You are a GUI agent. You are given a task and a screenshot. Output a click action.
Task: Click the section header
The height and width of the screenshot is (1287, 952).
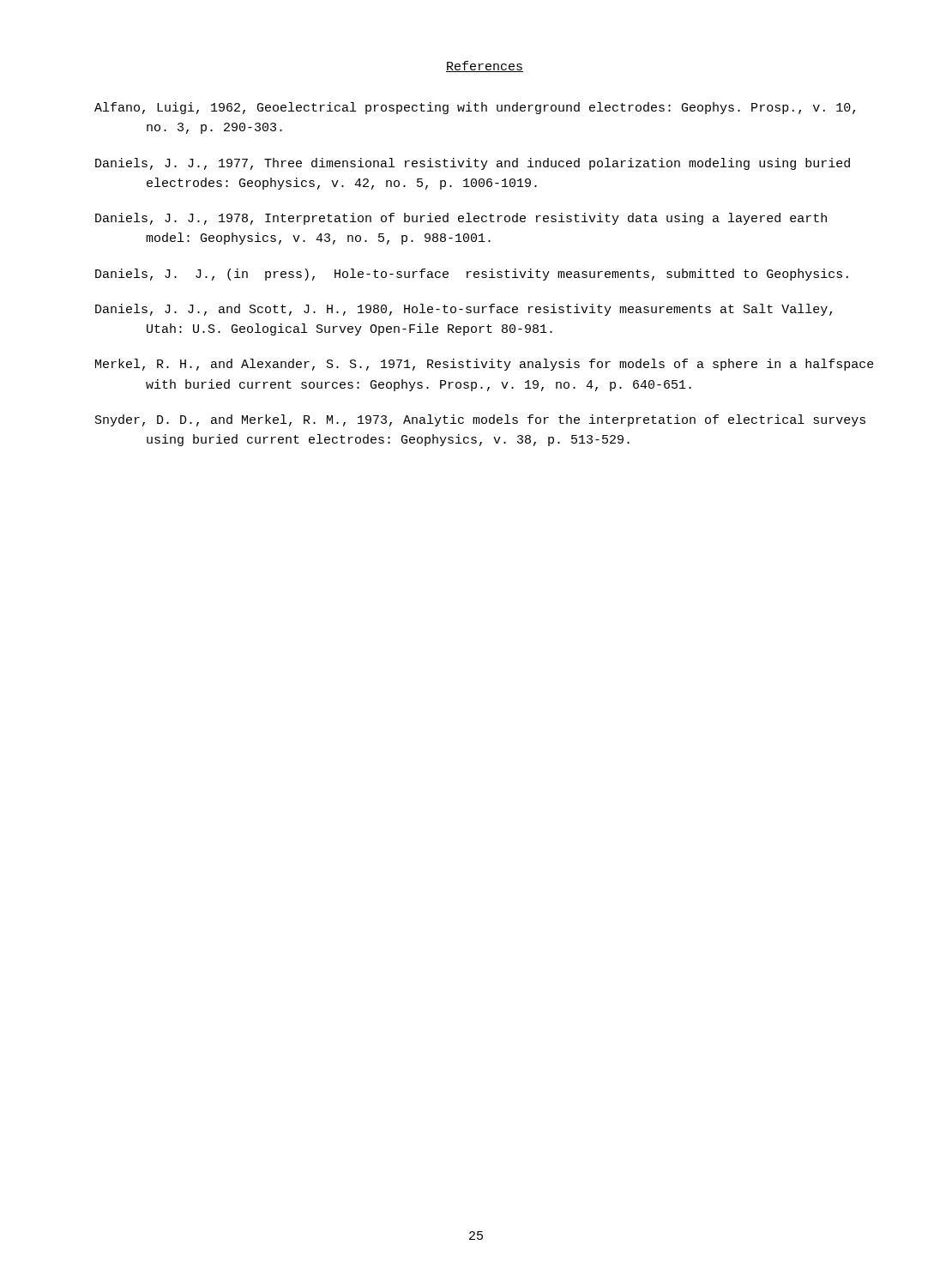(x=485, y=67)
